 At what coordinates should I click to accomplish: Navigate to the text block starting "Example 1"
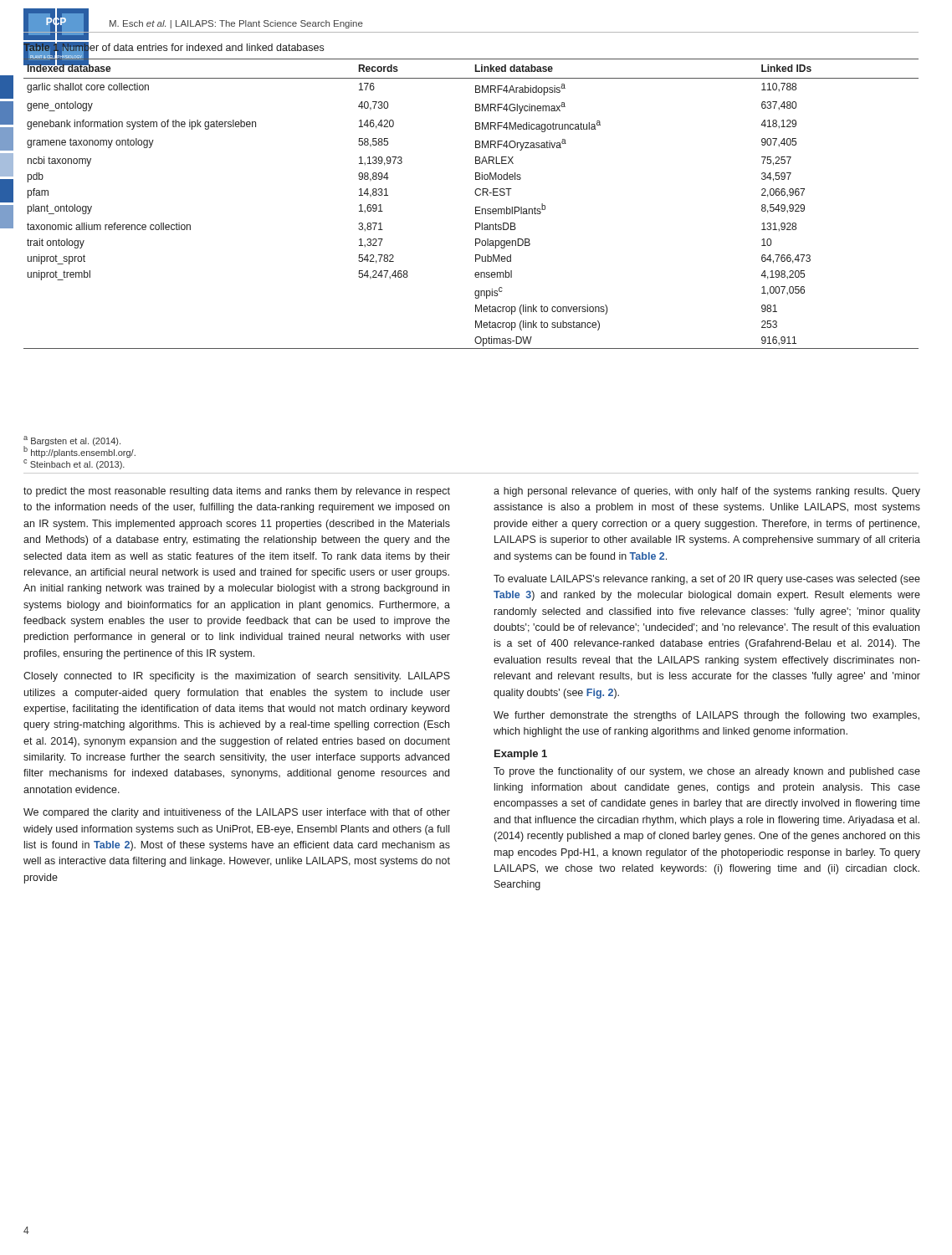coord(521,753)
